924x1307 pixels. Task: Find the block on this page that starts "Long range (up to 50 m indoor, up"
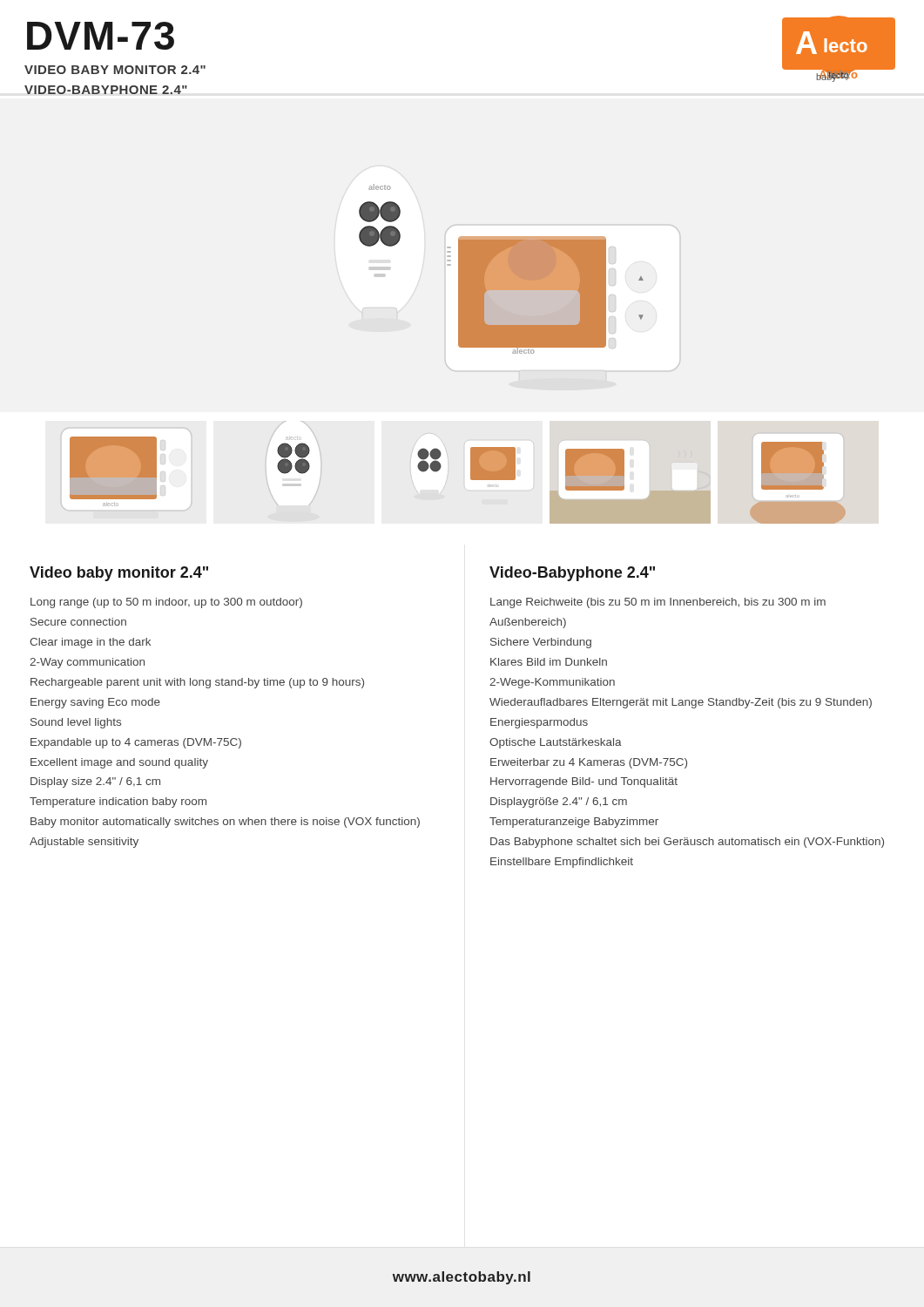166,602
